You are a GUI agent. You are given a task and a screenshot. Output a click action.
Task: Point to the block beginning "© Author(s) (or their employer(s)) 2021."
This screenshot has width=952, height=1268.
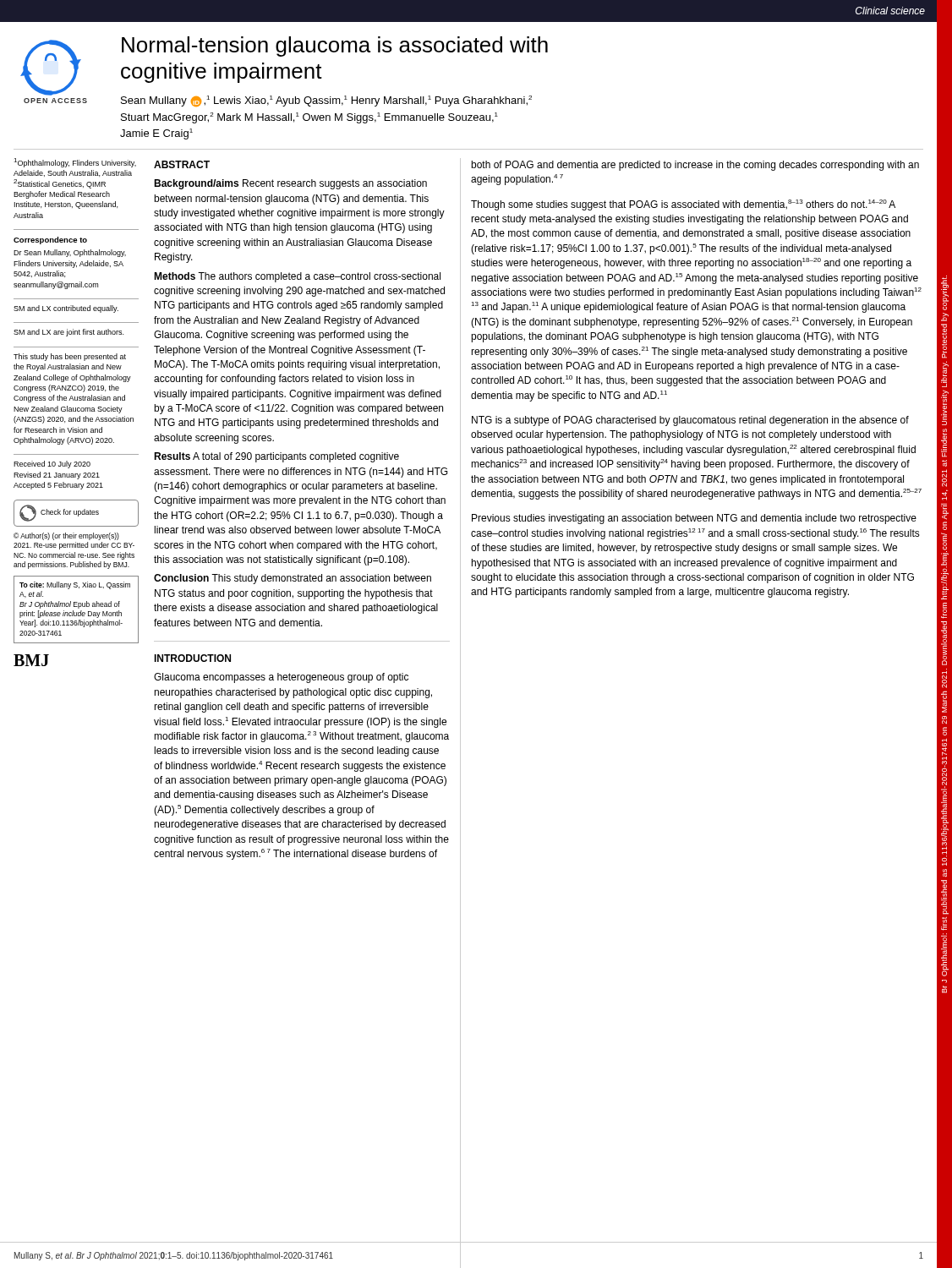pyautogui.click(x=74, y=550)
